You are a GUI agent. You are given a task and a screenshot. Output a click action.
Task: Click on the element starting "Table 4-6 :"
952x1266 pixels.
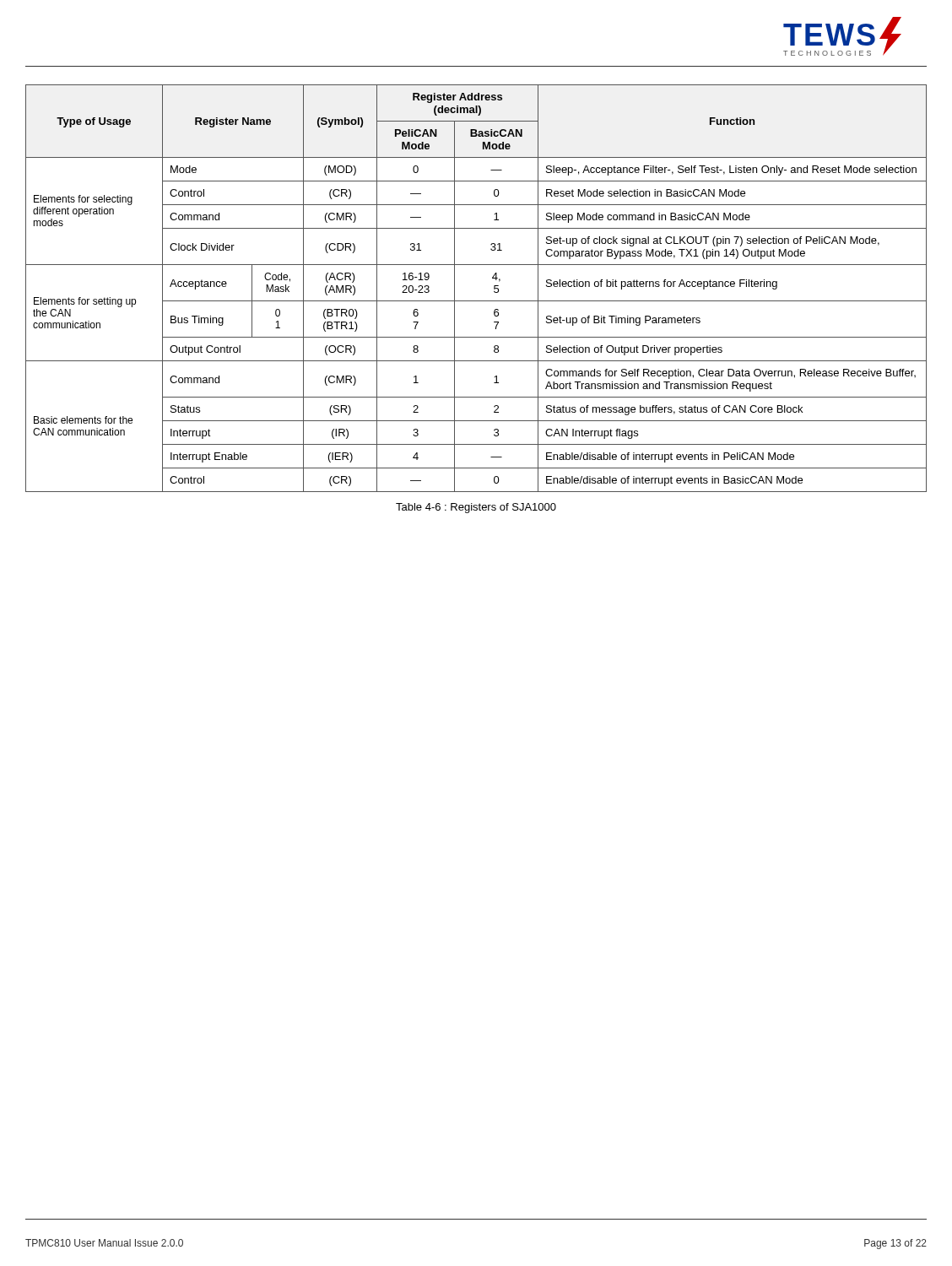[476, 507]
